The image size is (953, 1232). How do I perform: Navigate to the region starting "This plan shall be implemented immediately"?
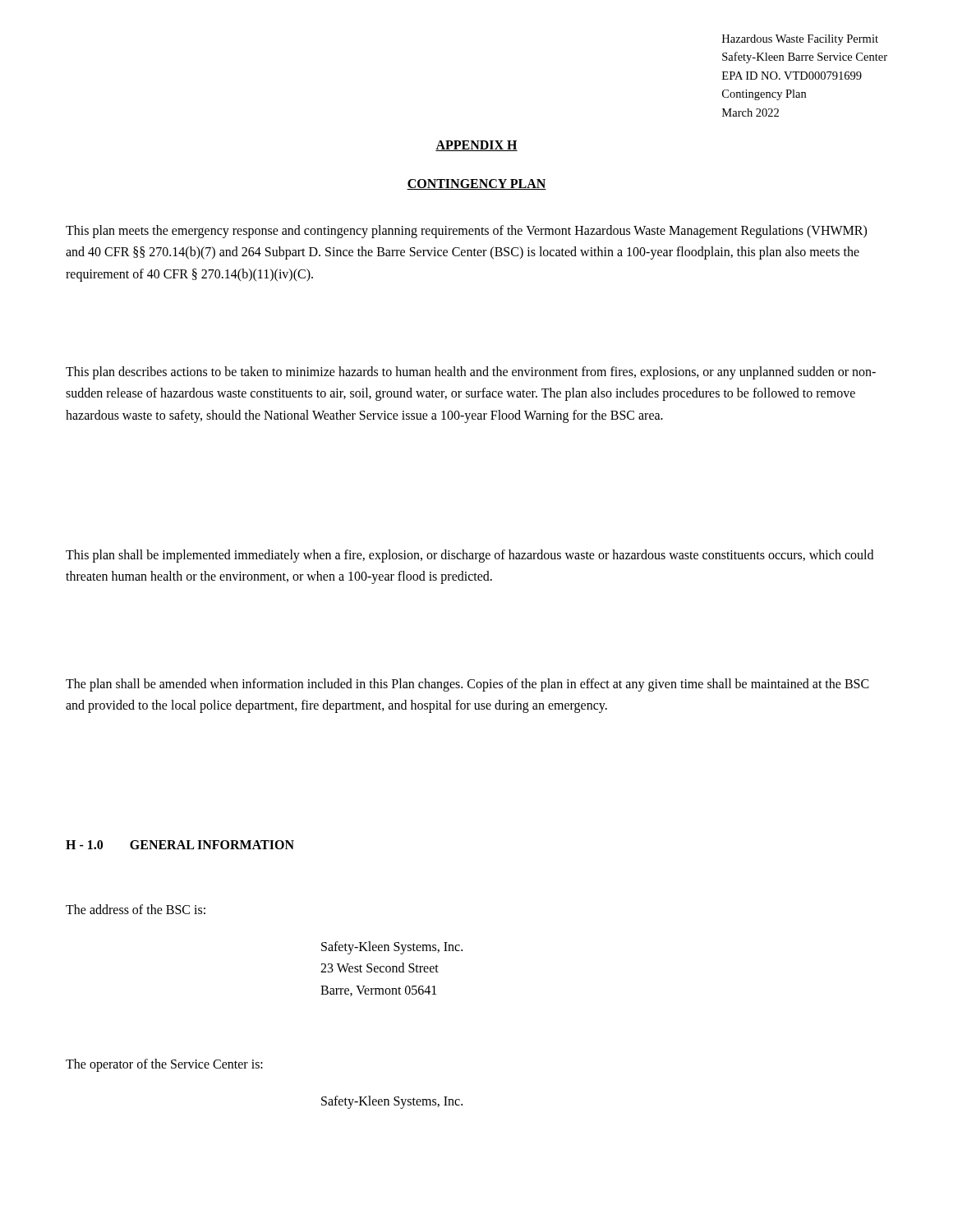point(470,566)
